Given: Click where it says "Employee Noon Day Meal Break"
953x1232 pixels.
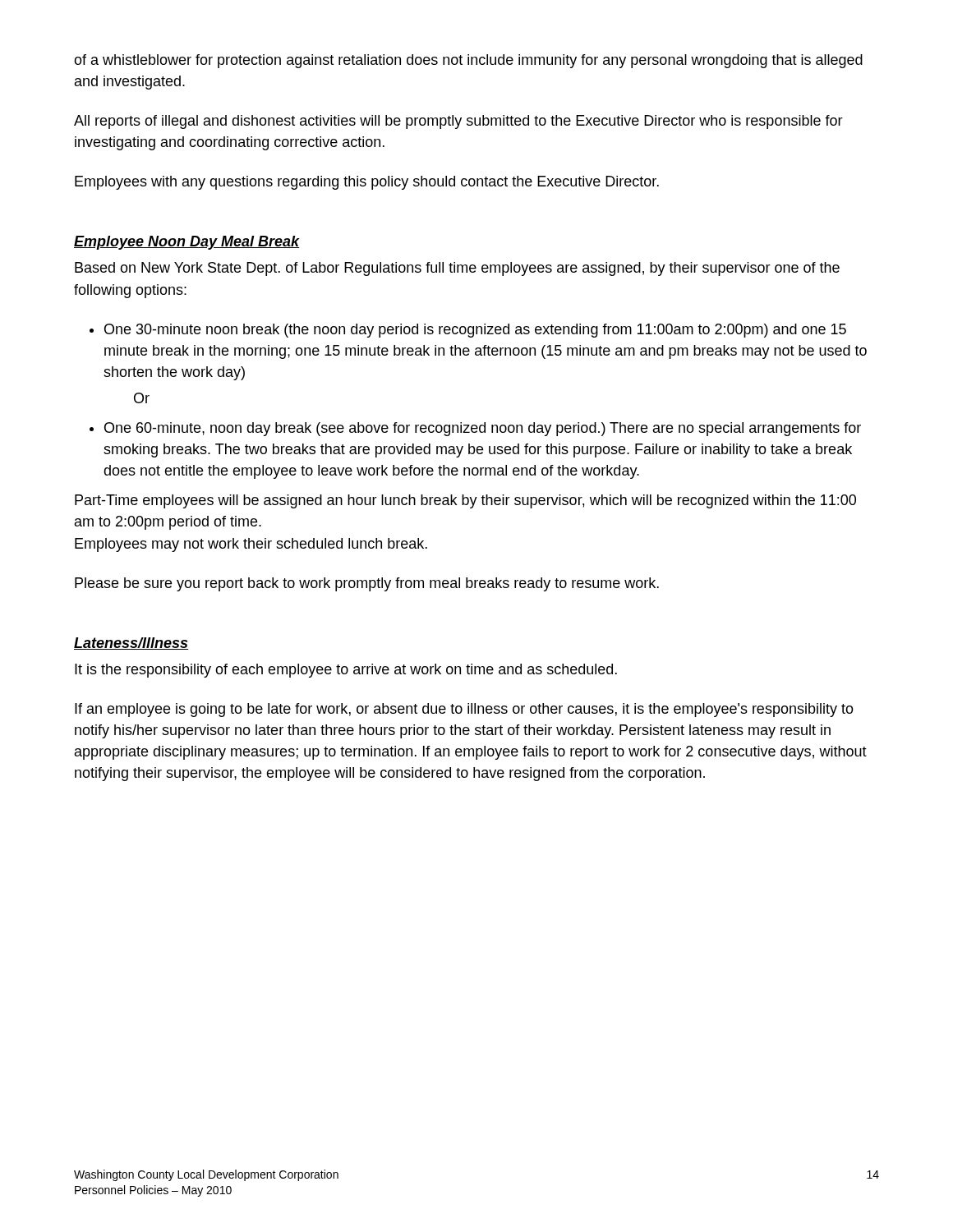Looking at the screenshot, I should pos(187,242).
